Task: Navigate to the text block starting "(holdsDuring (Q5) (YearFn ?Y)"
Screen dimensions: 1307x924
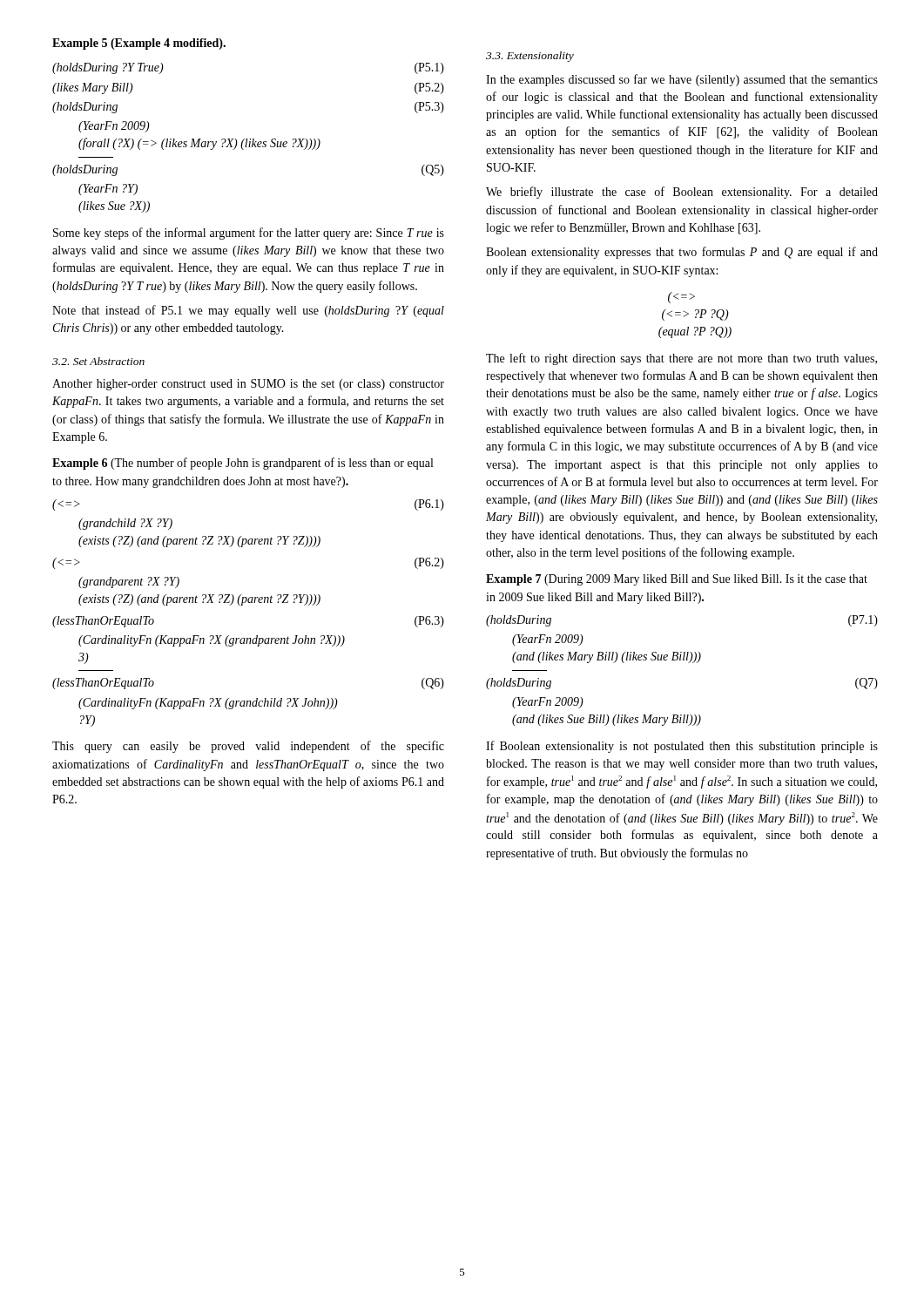Action: (x=84, y=170)
